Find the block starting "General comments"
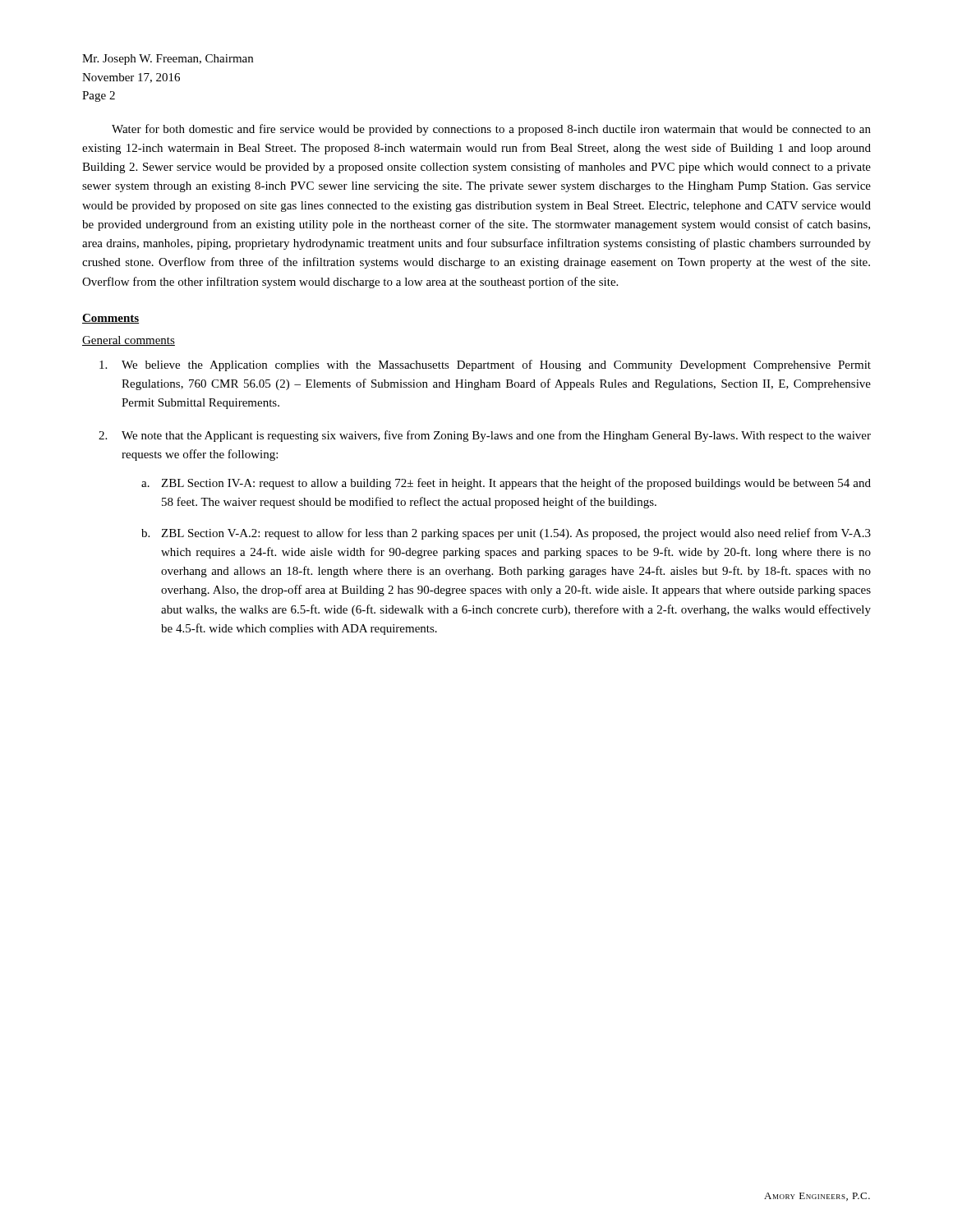 [129, 340]
